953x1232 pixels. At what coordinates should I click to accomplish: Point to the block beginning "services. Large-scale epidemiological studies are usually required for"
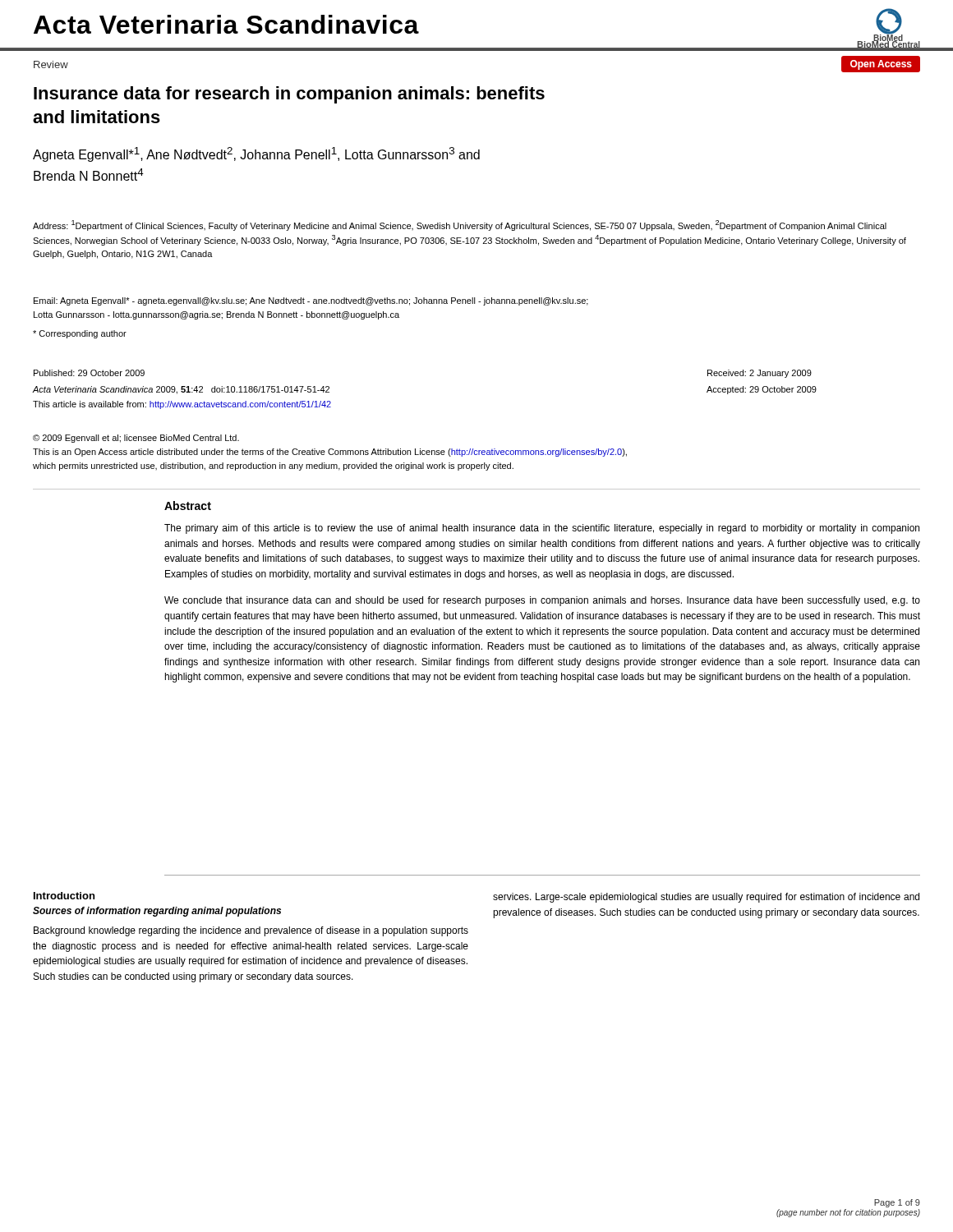coord(707,905)
